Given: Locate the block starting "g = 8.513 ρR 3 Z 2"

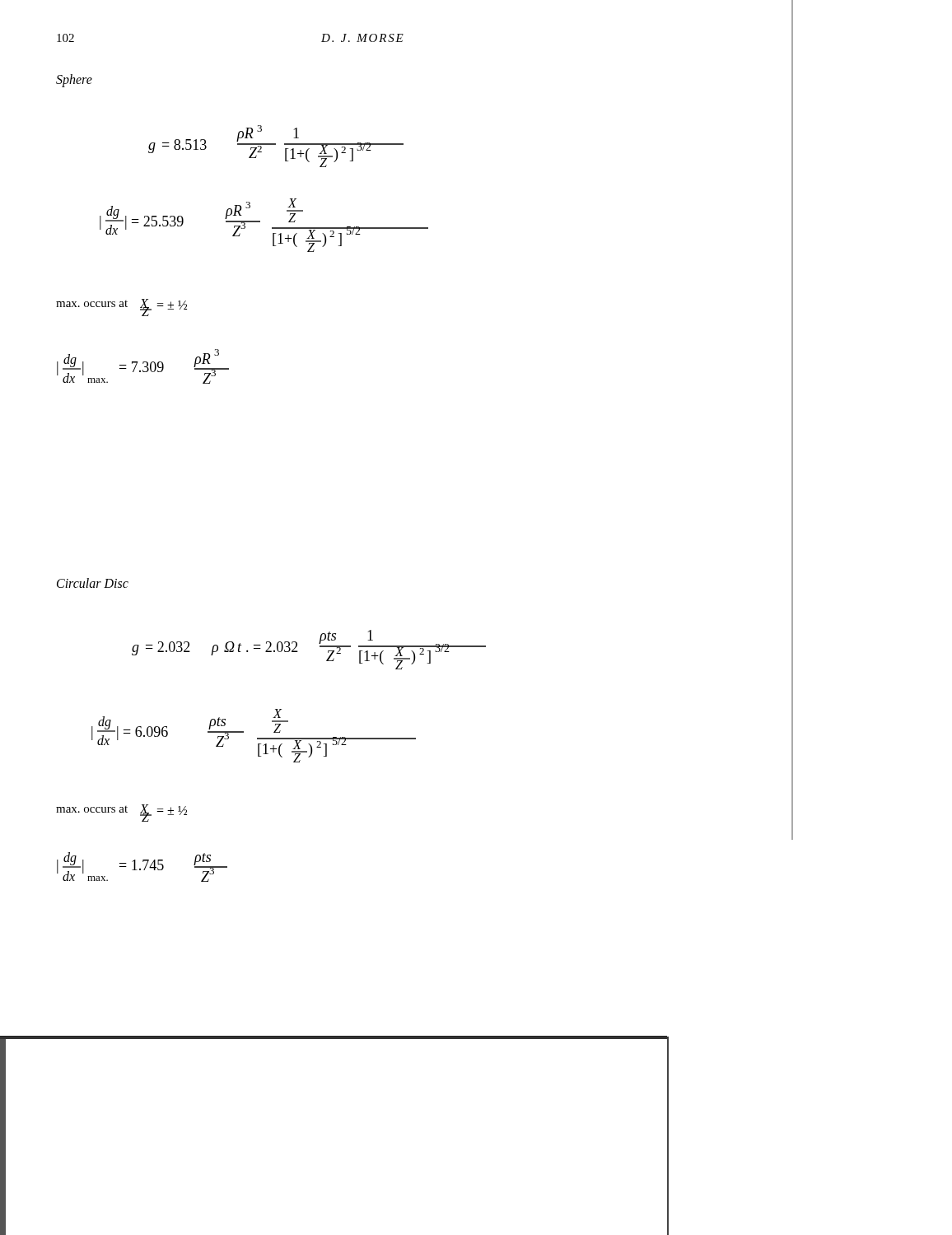Looking at the screenshot, I should point(379,144).
